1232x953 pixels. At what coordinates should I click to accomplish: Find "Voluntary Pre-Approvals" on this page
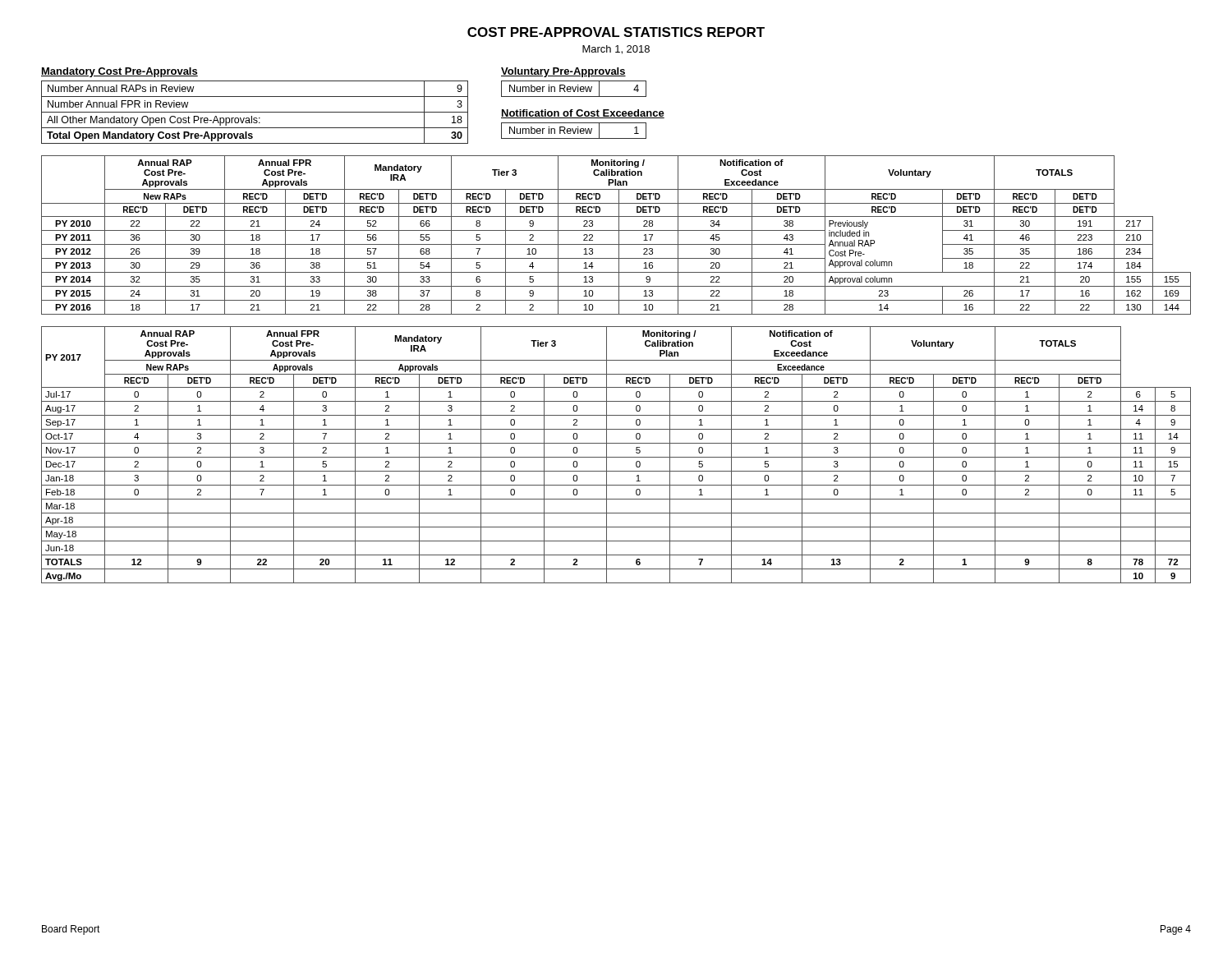(x=563, y=71)
